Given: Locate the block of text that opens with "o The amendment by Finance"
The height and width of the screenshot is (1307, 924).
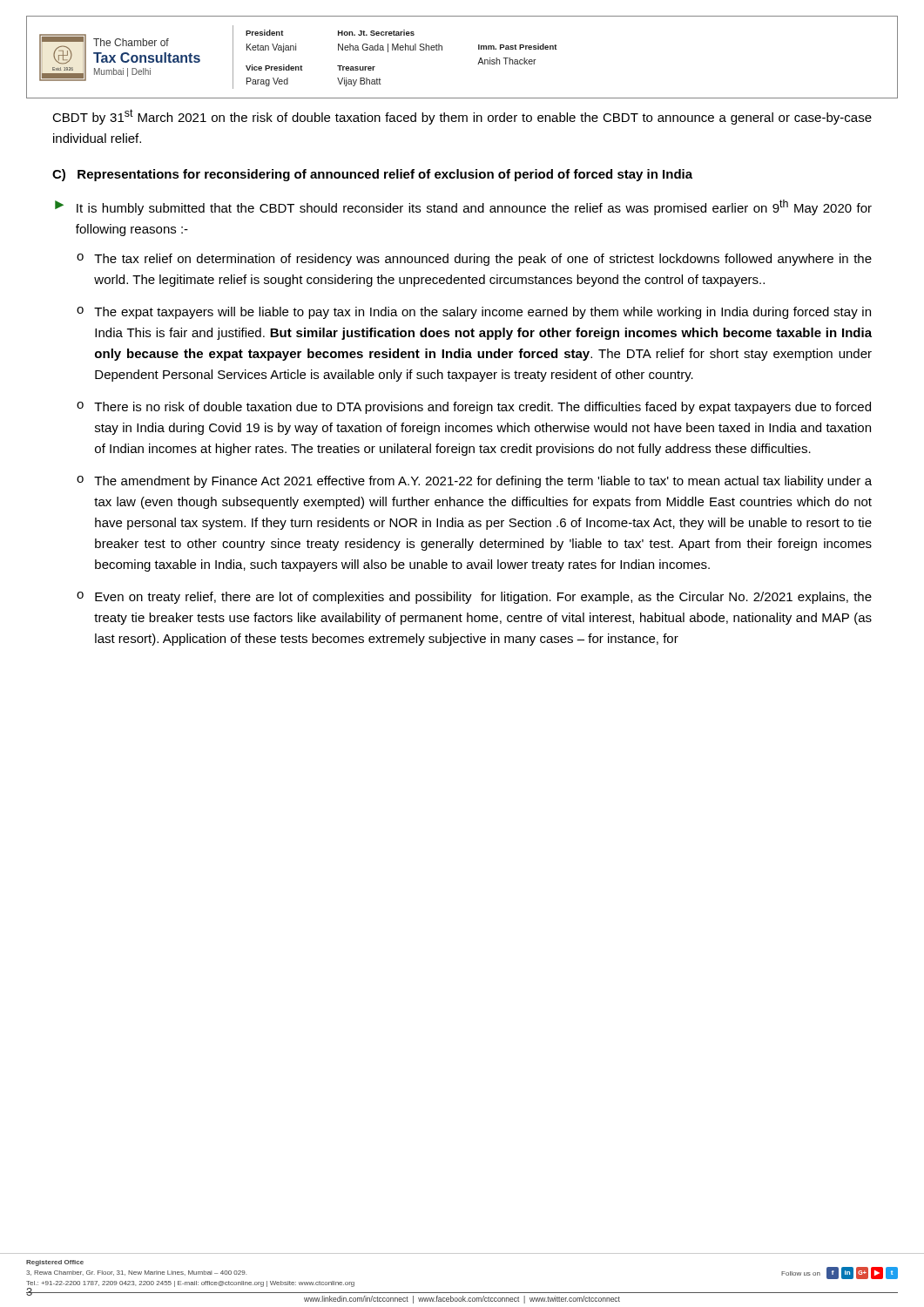Looking at the screenshot, I should click(x=474, y=522).
